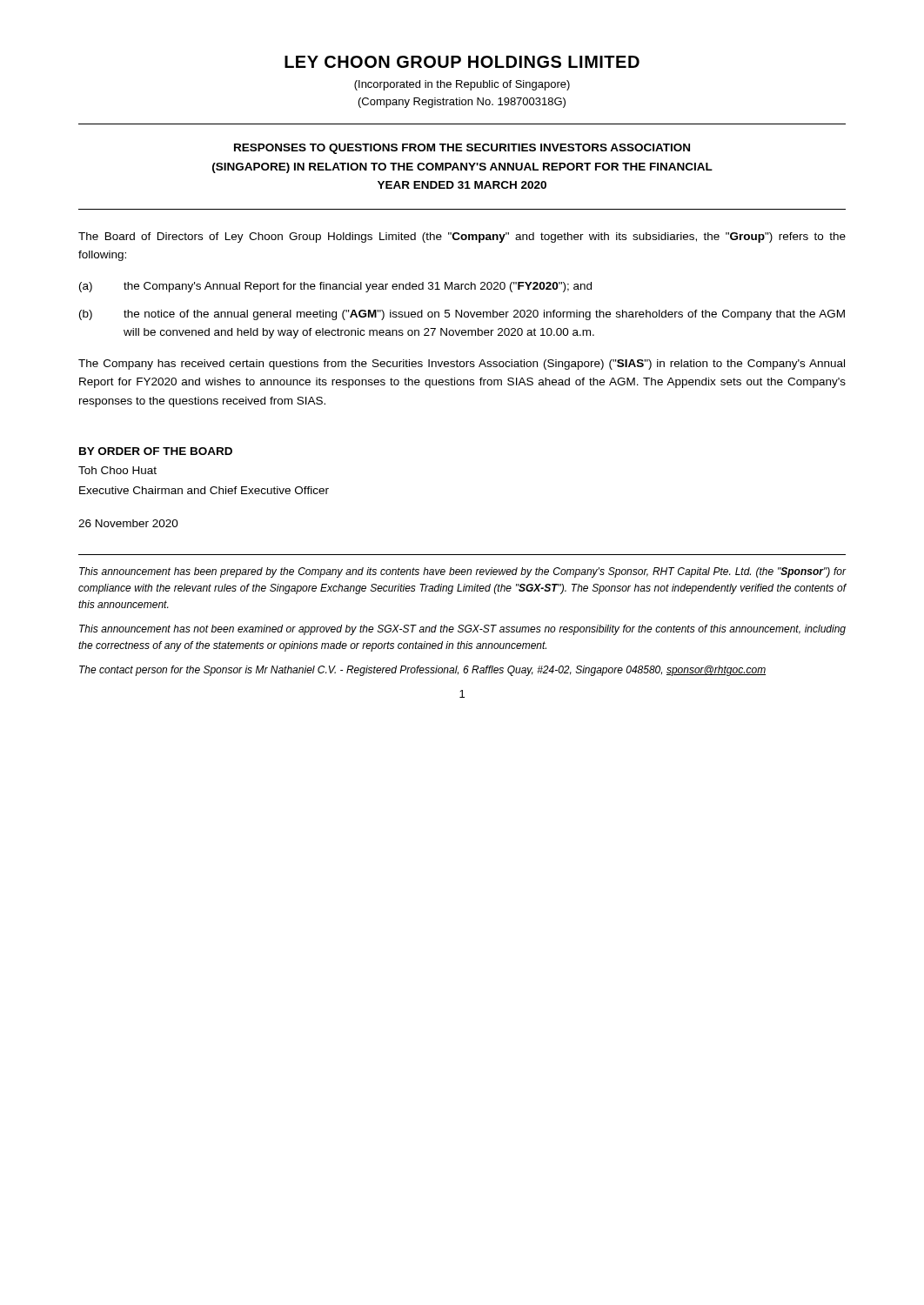Image resolution: width=924 pixels, height=1305 pixels.
Task: Click on the footnote that says "This announcement has been prepared"
Action: pyautogui.click(x=462, y=588)
